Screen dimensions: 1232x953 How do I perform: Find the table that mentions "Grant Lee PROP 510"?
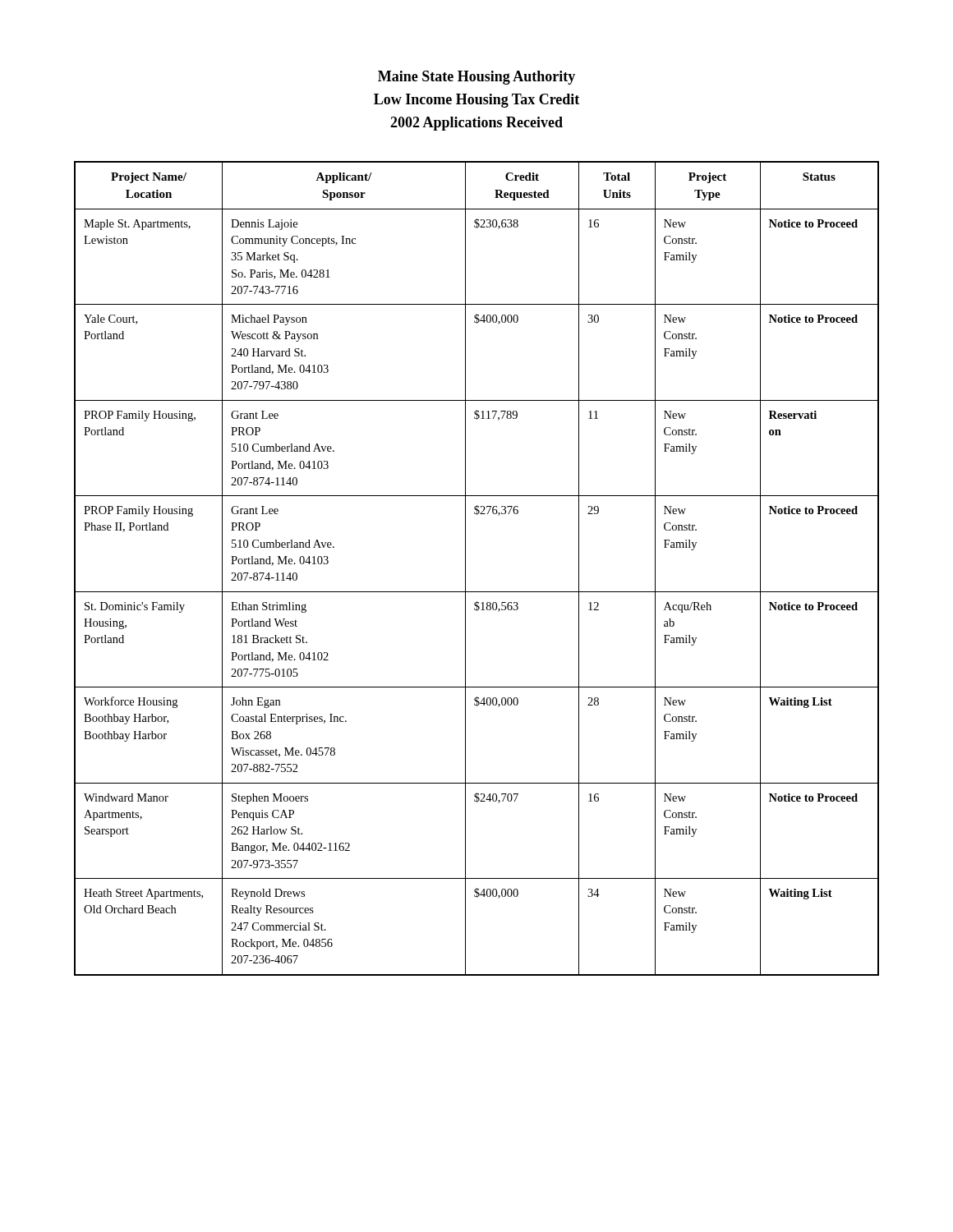[476, 568]
